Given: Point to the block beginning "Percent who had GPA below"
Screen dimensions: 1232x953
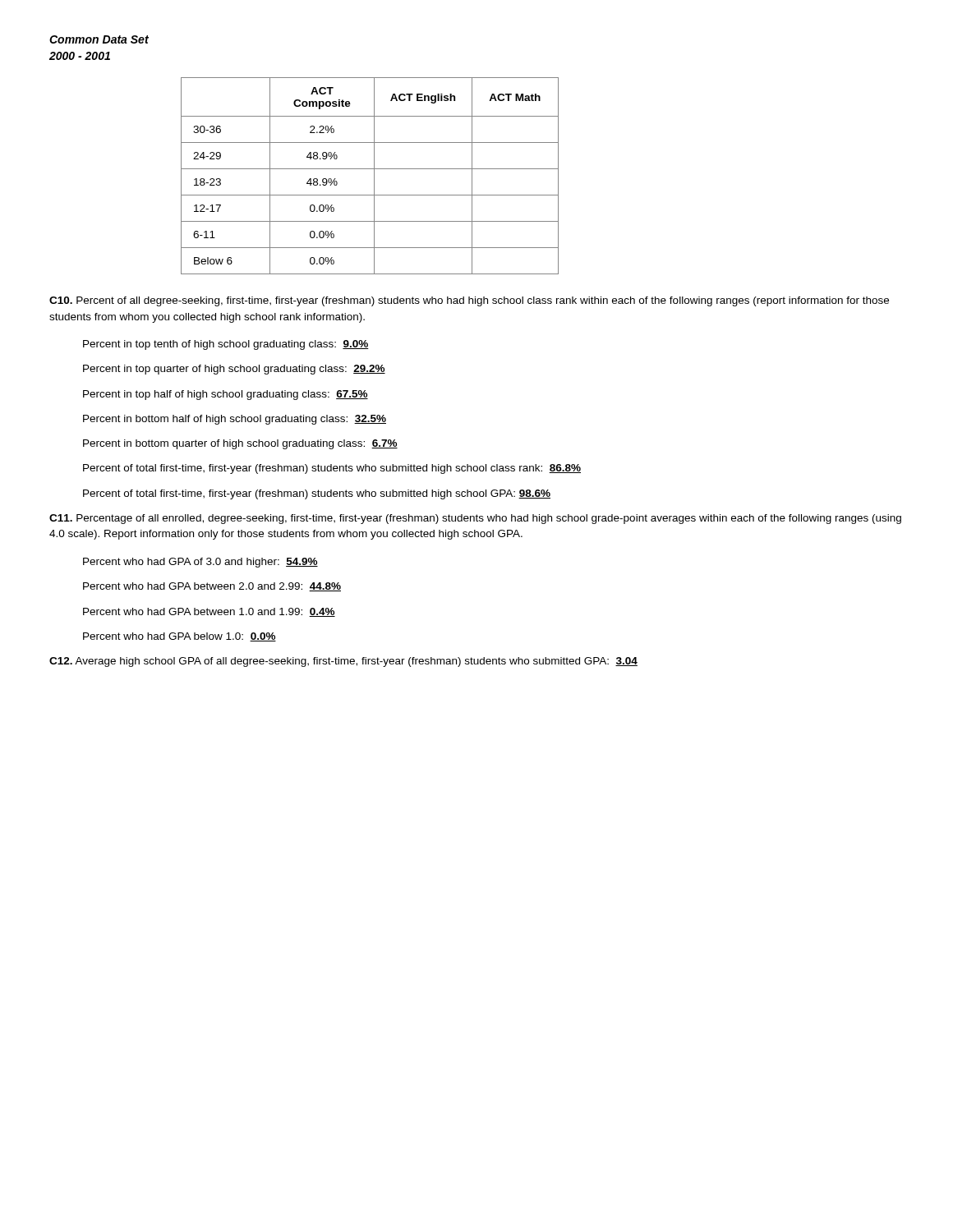Looking at the screenshot, I should coord(179,636).
